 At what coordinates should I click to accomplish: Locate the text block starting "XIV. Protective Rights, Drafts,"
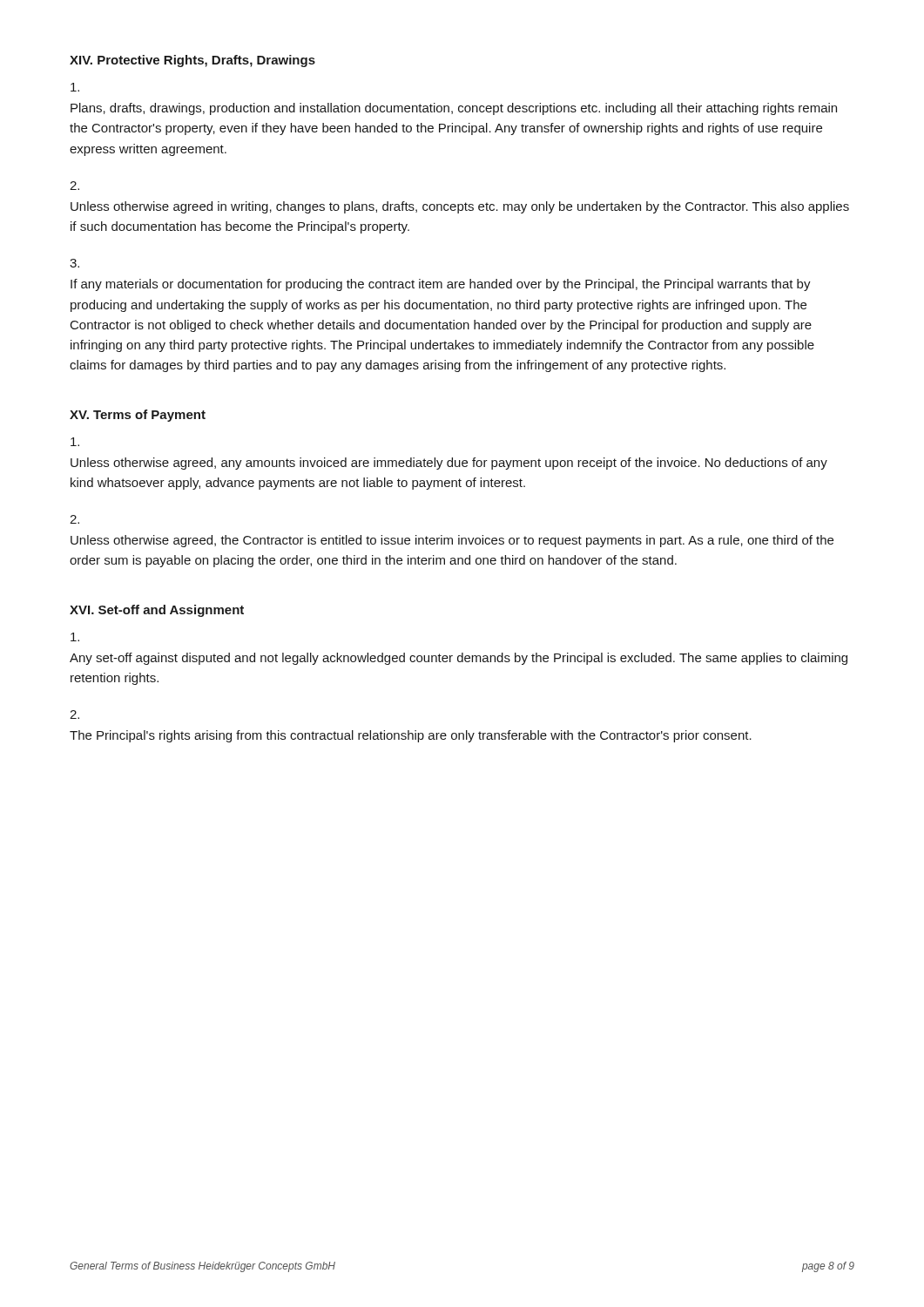[192, 60]
